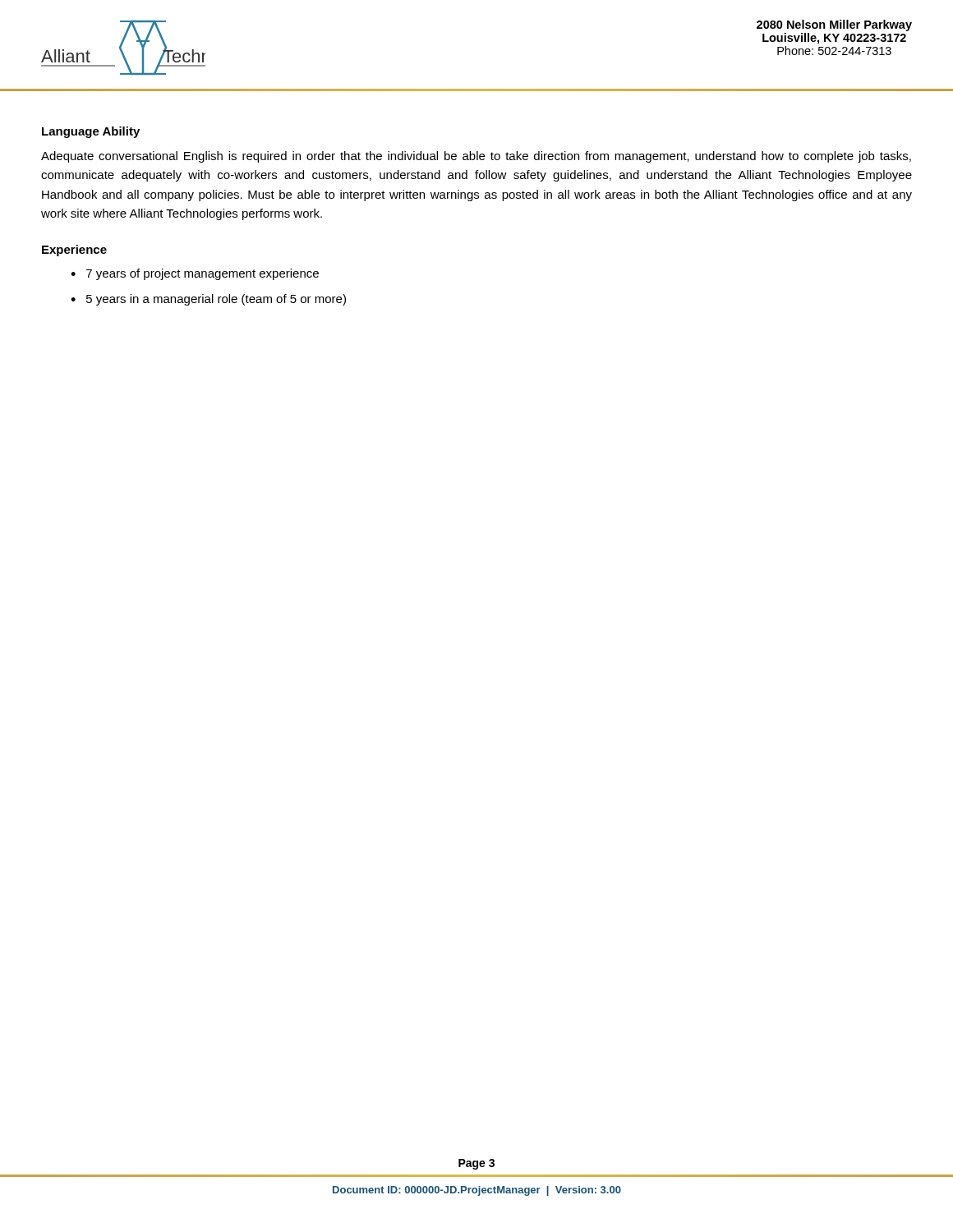
Task: Select the text block starting "Language Ability"
Action: point(90,131)
